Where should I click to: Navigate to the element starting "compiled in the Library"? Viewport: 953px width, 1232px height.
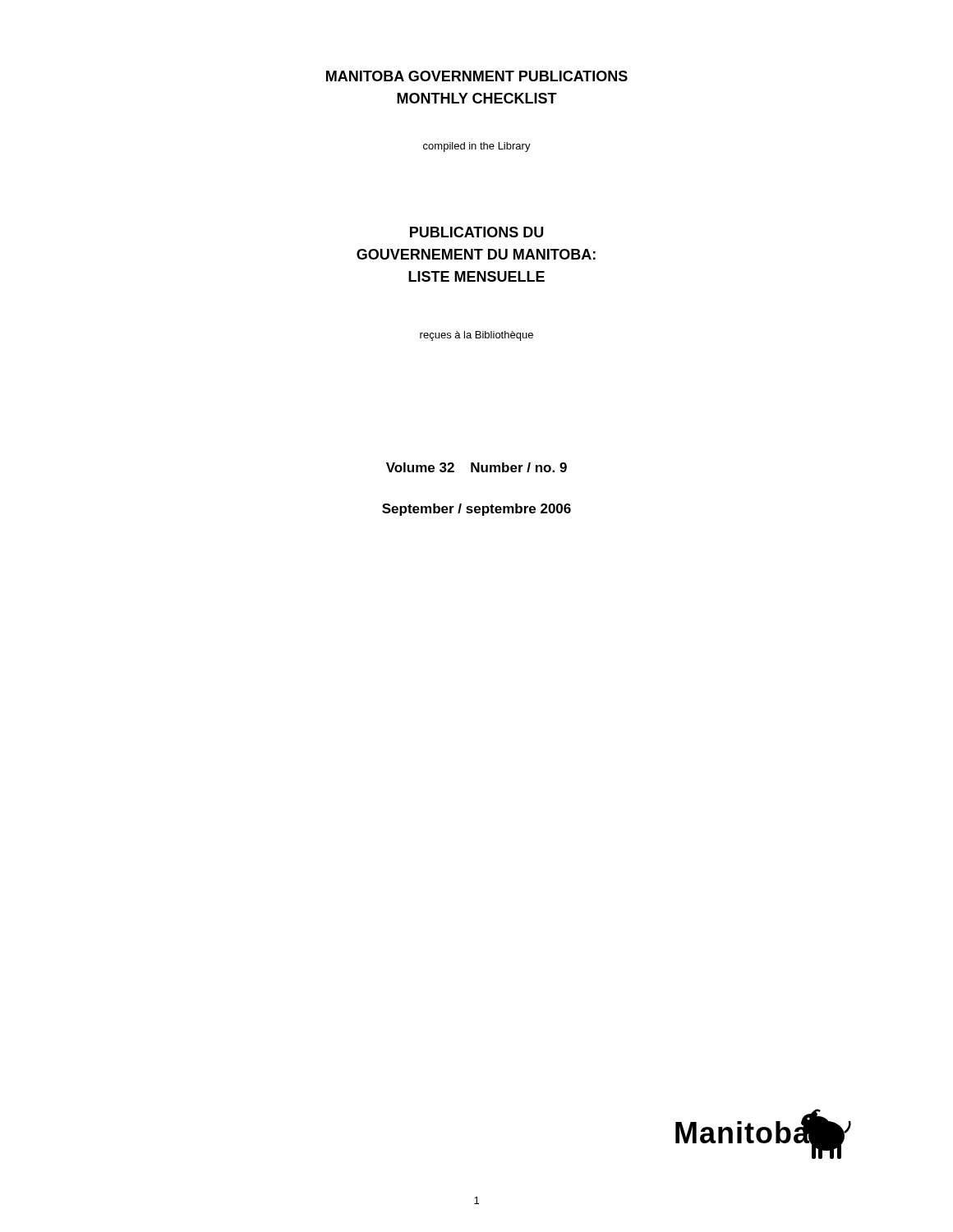[476, 146]
